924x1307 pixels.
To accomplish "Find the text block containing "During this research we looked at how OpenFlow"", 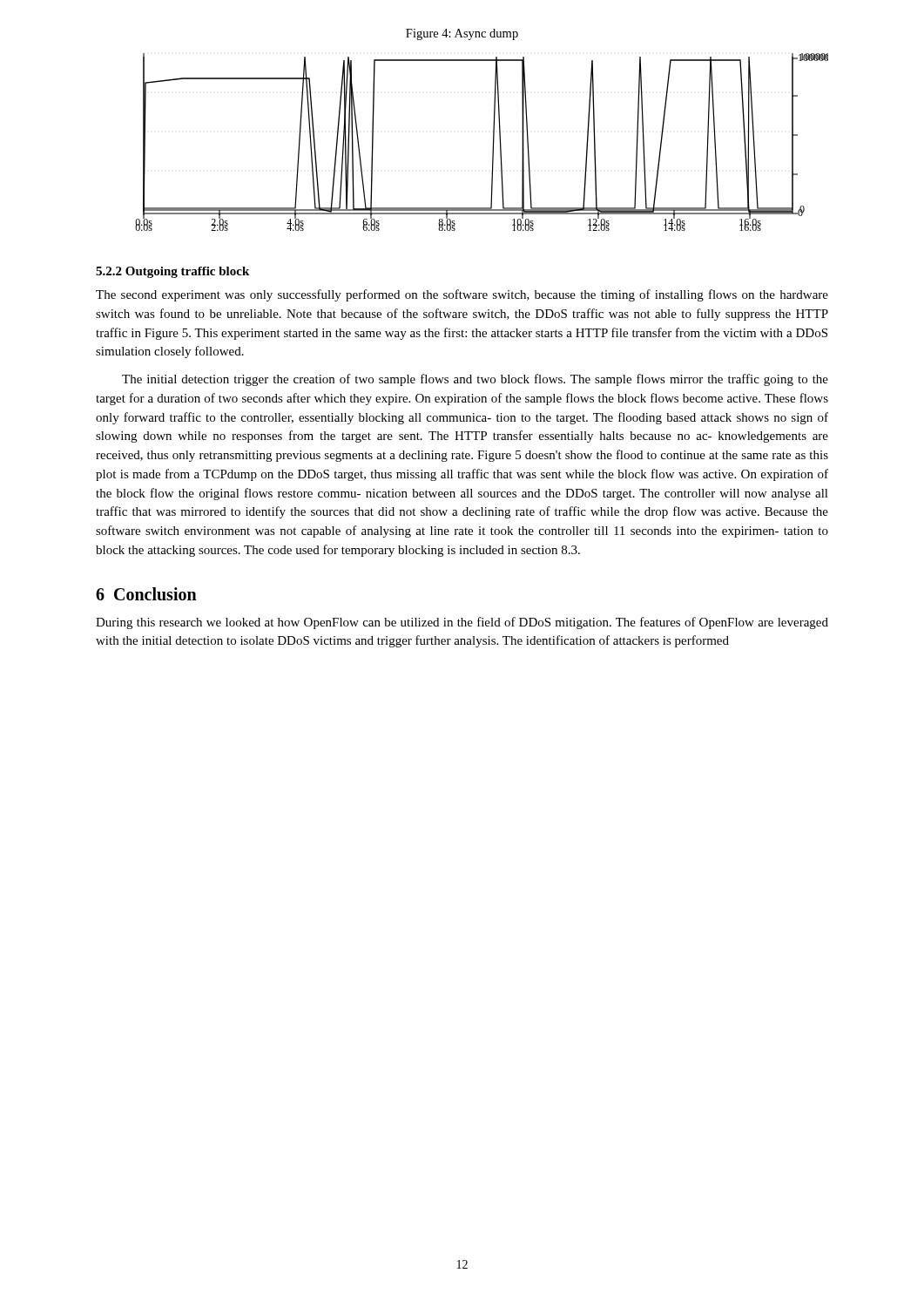I will 462,632.
